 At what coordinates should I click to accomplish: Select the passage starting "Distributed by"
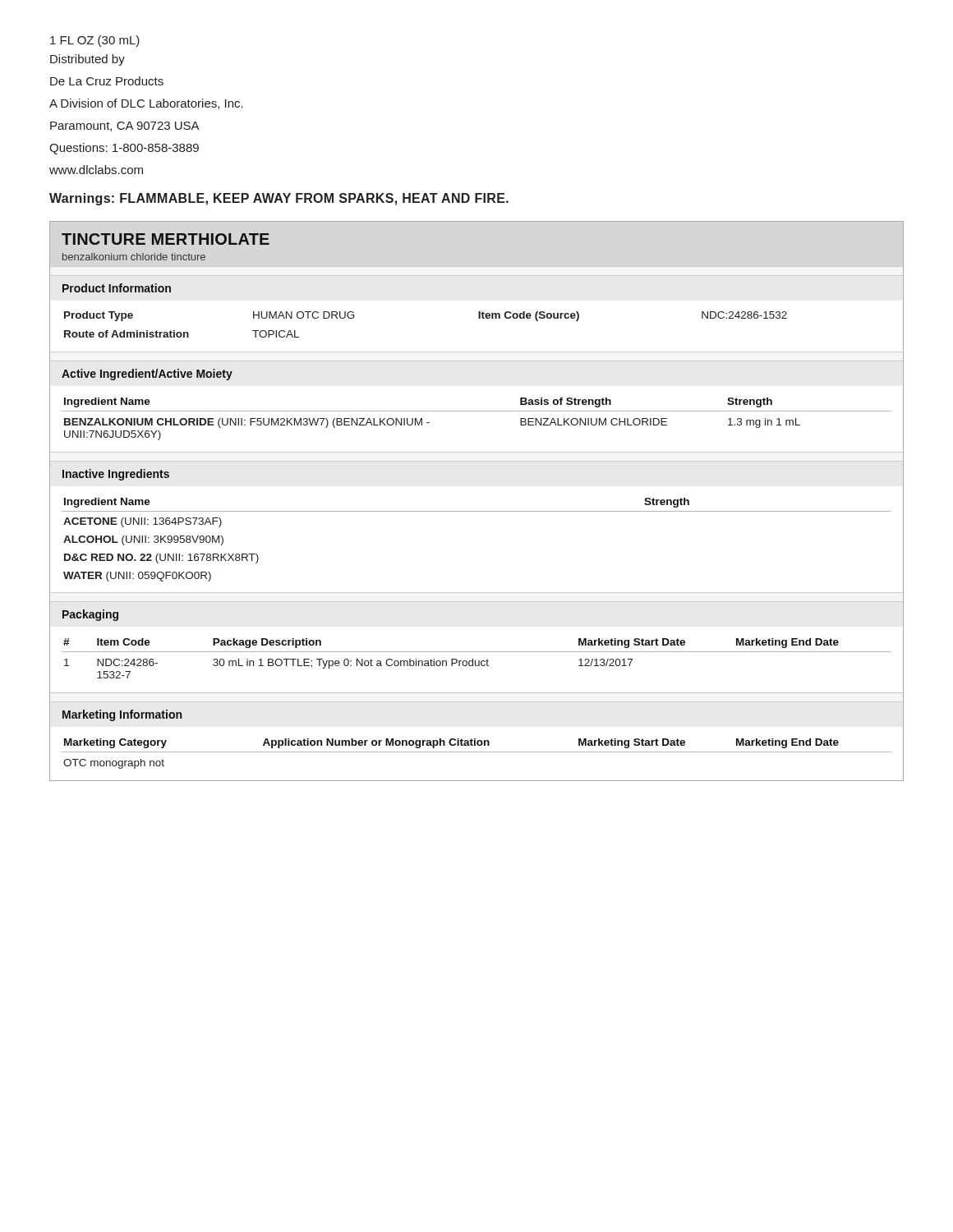point(87,59)
